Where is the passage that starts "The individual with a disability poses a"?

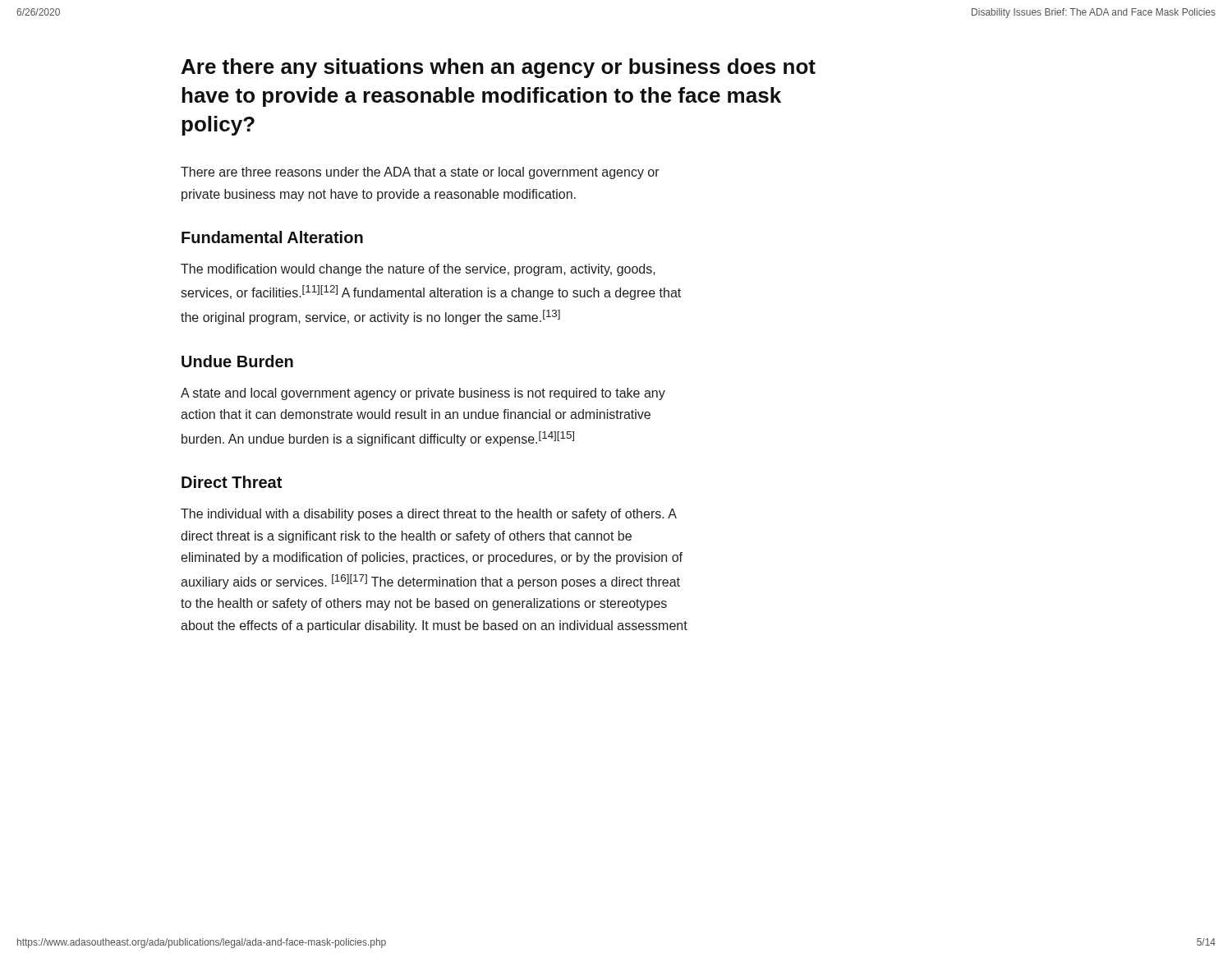click(x=434, y=570)
